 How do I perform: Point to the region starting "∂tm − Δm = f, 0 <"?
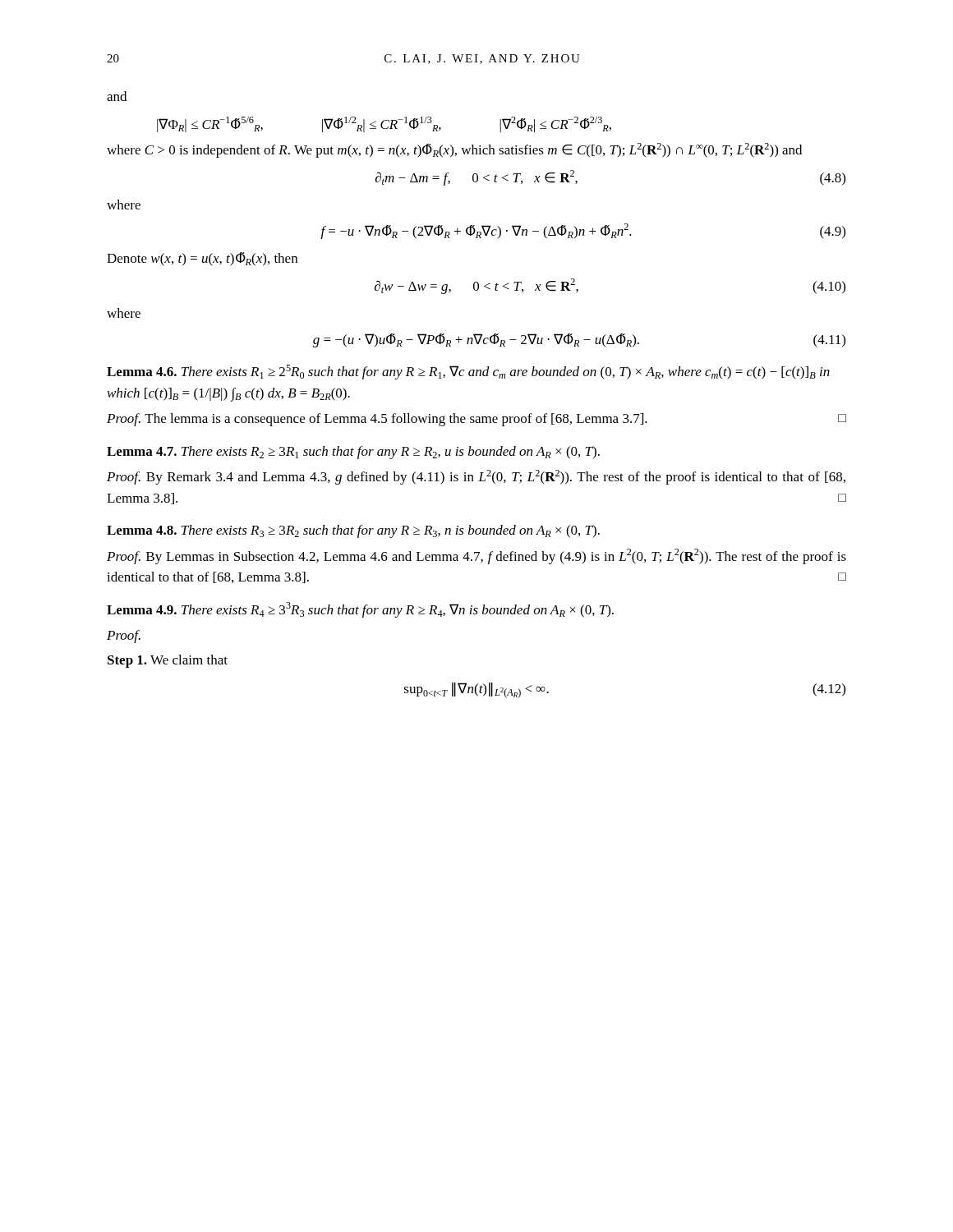[476, 178]
